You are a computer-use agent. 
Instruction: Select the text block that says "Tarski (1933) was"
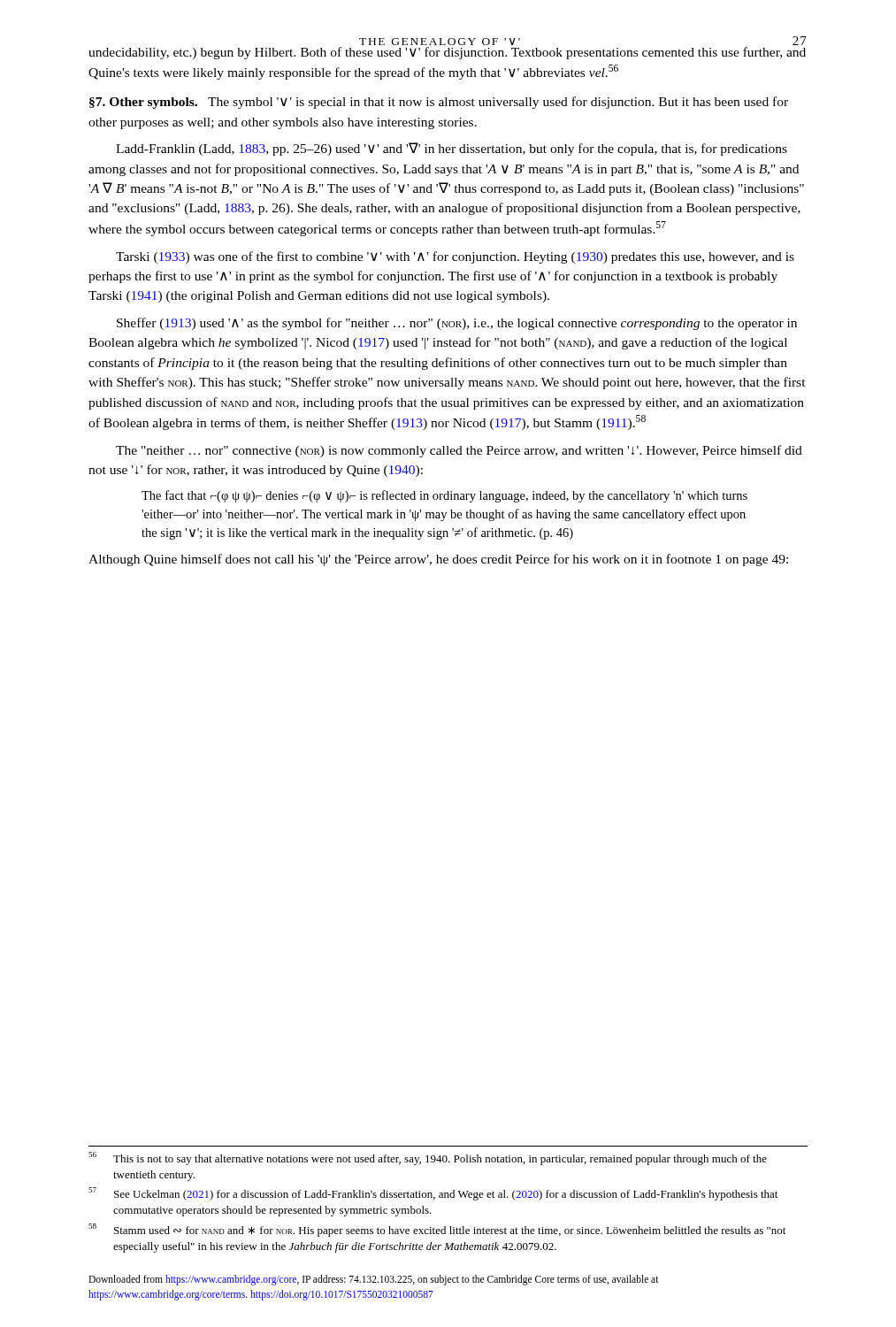pos(448,276)
